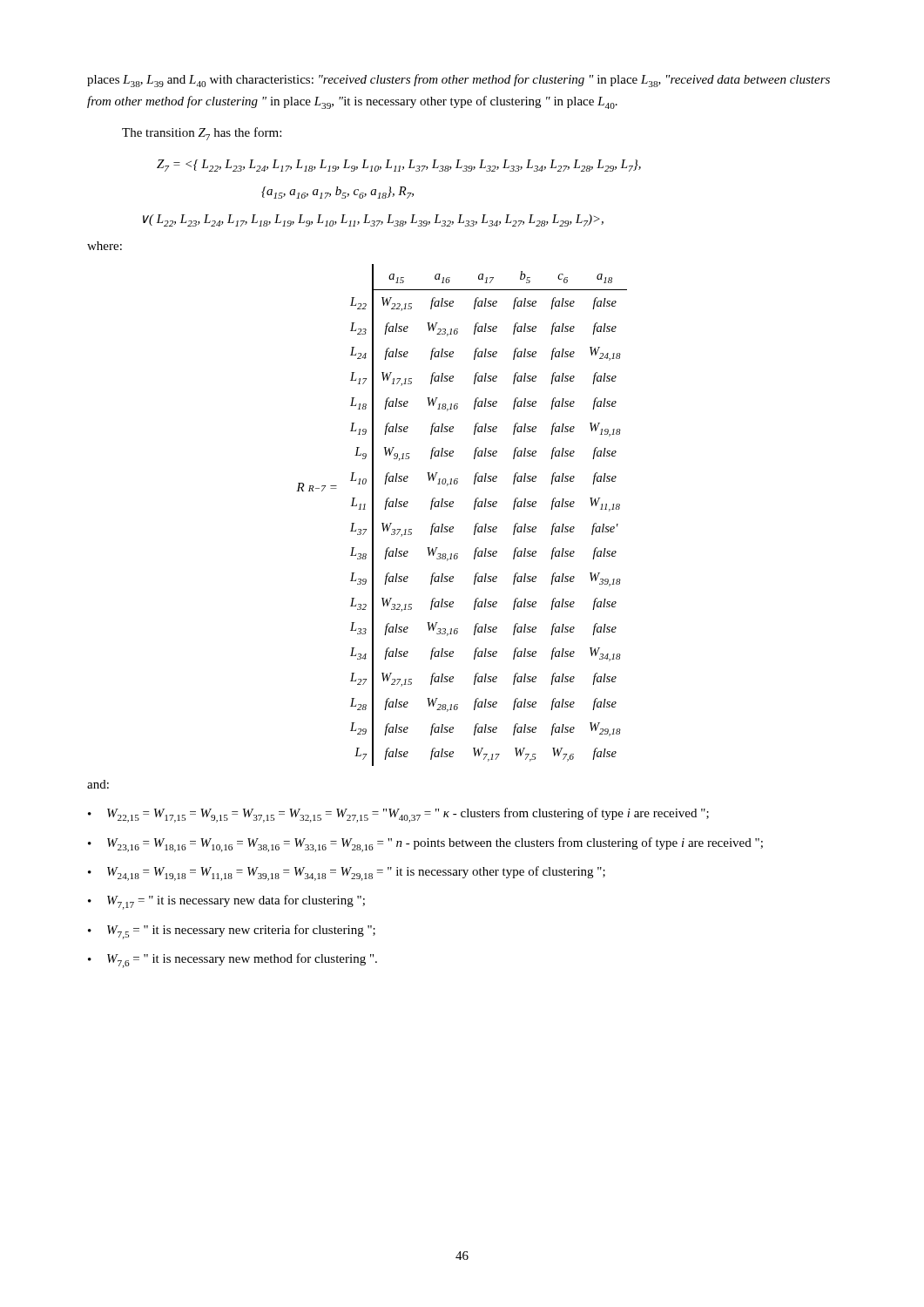This screenshot has height=1307, width=924.
Task: Click on the list item that says "• W7,17 ="
Action: (x=226, y=902)
